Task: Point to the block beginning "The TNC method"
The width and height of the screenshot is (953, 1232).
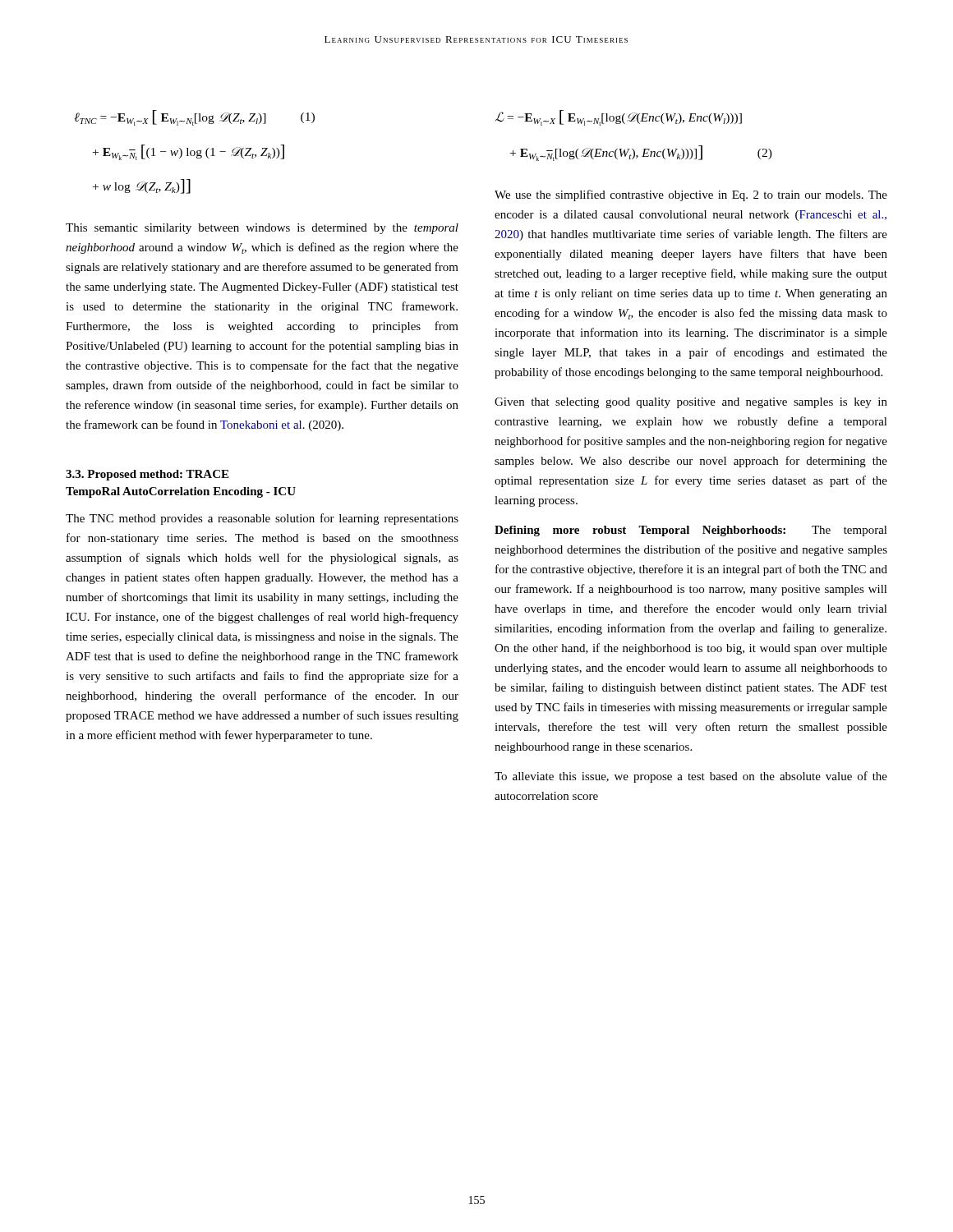Action: [262, 627]
